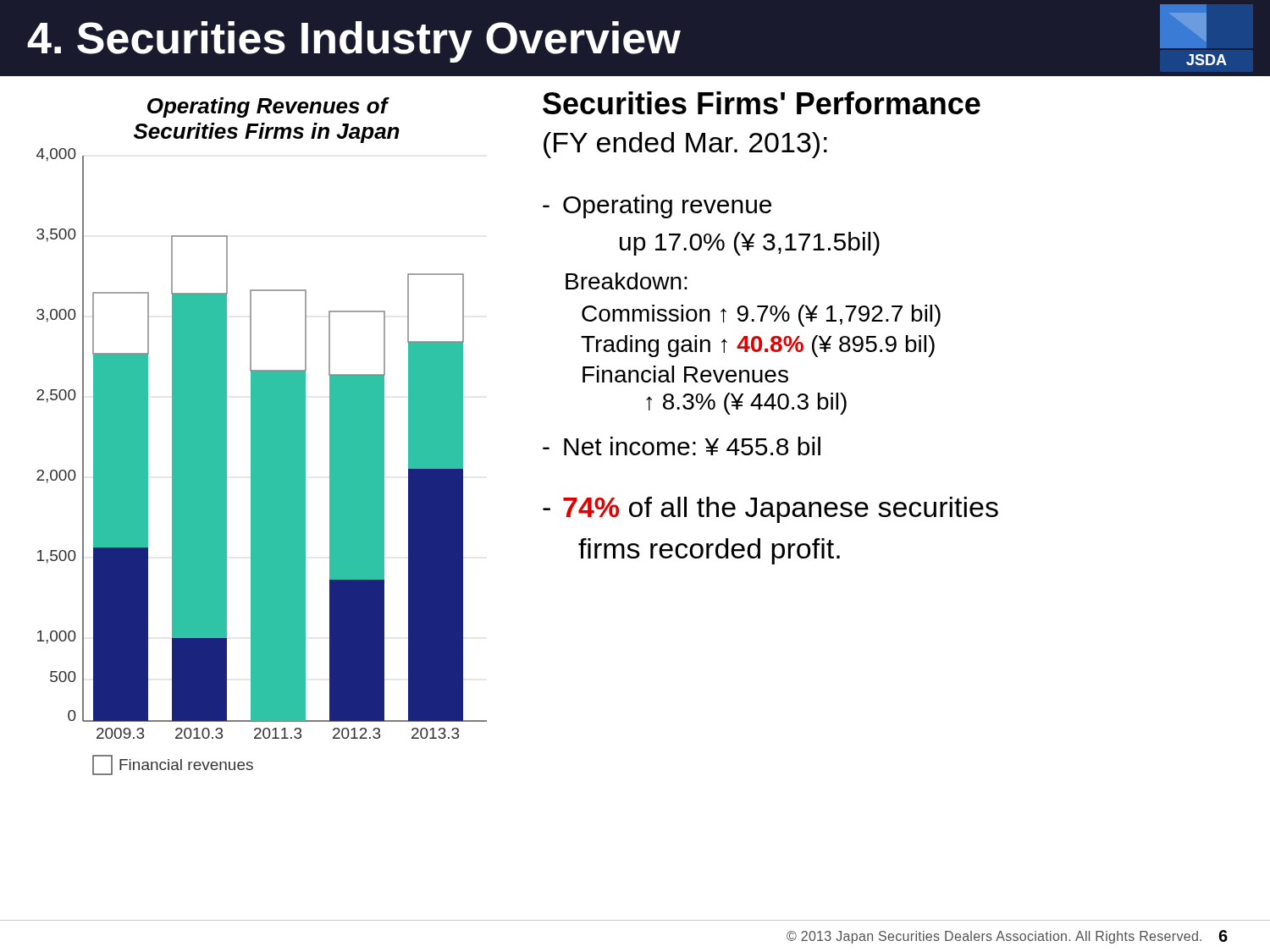The width and height of the screenshot is (1270, 952).
Task: Find the list item with the text "- Net income:"
Action: point(682,447)
